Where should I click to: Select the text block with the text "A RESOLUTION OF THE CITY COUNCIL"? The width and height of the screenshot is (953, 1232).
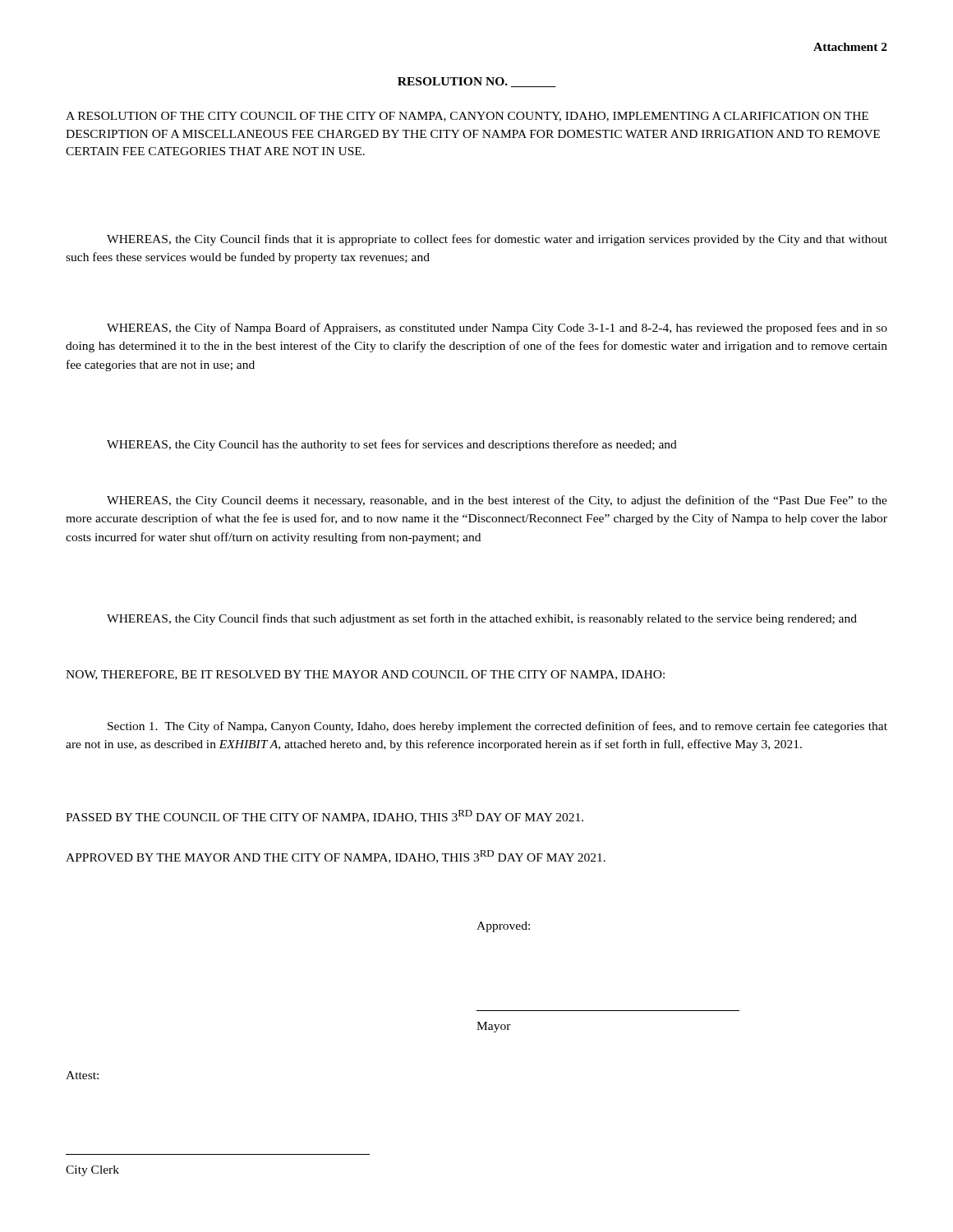coord(473,133)
